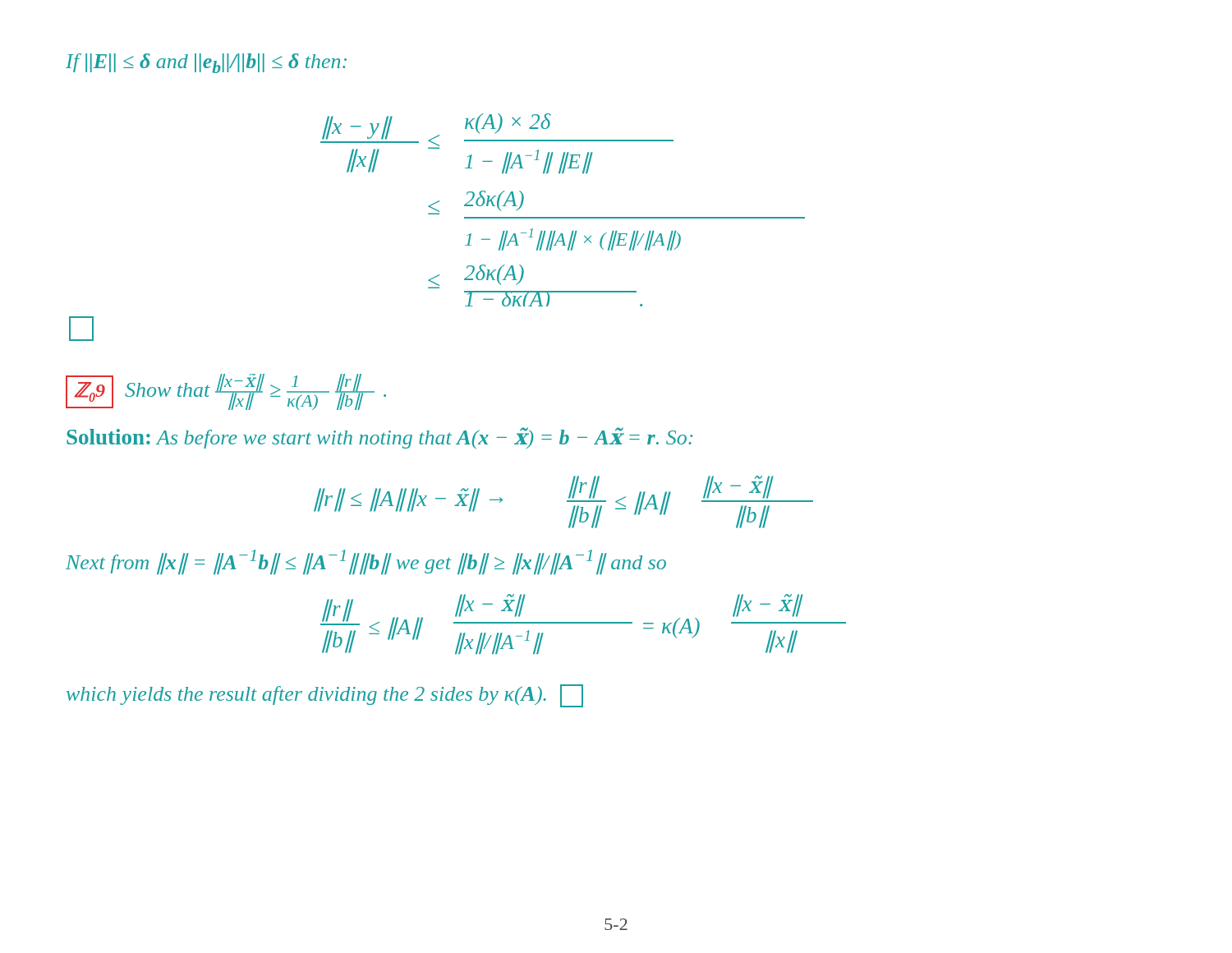The width and height of the screenshot is (1232, 953).
Task: Click the formula that begins "‖r‖ ‖b‖ ≤ ‖A‖ ‖x"
Action: [x=616, y=625]
